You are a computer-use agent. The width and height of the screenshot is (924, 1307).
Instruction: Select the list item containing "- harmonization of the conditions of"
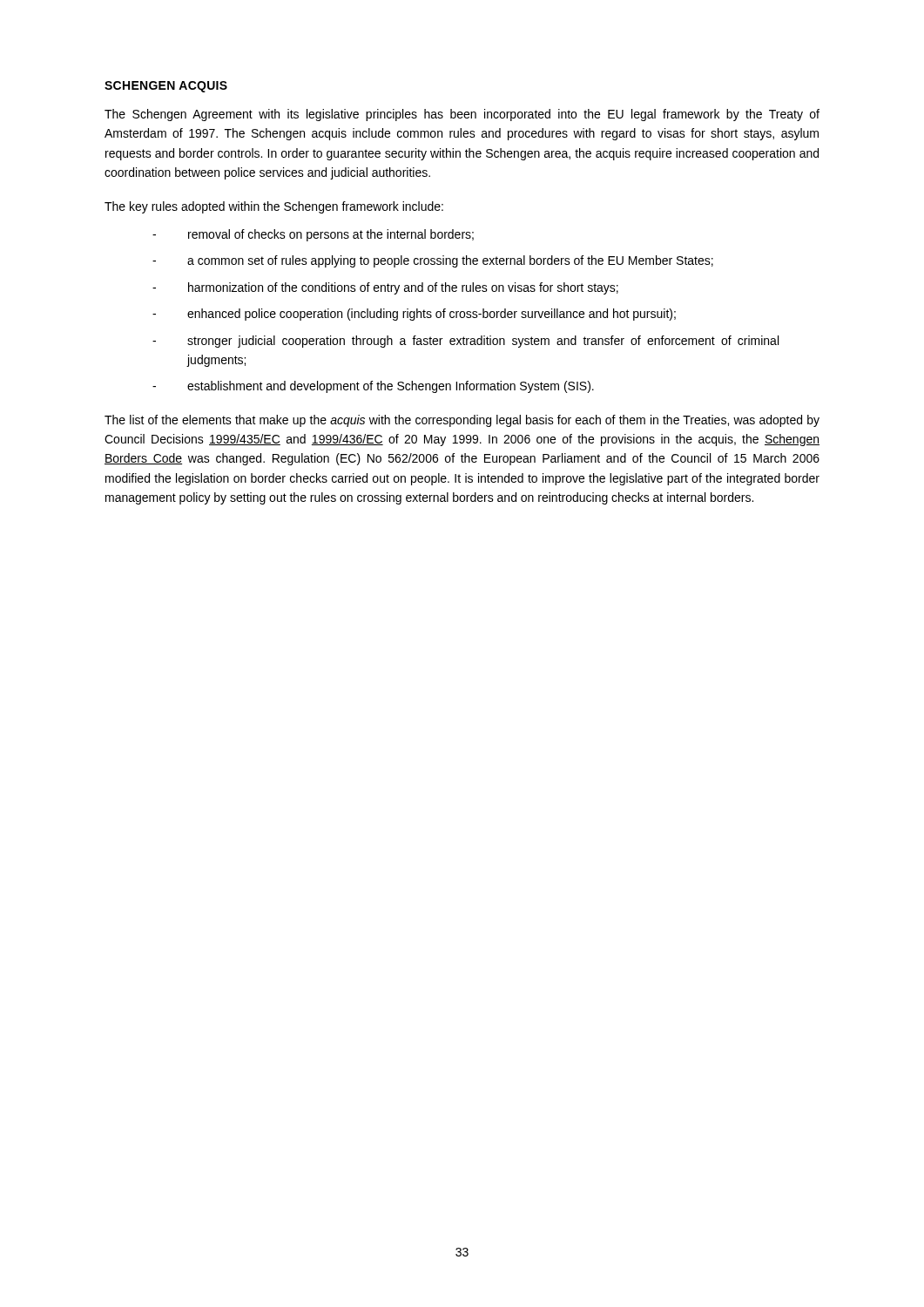click(466, 287)
